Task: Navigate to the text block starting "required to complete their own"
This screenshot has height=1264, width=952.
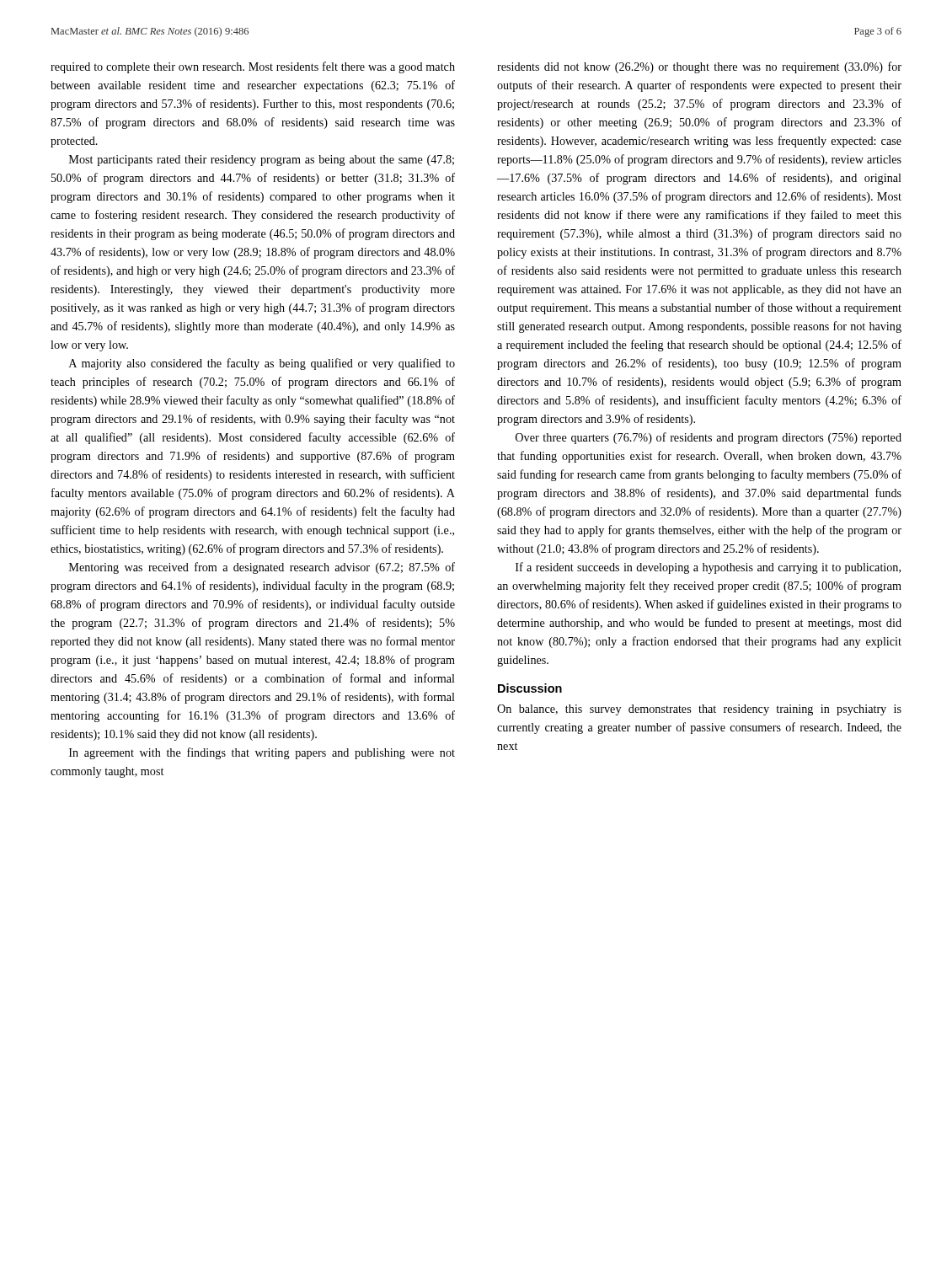Action: click(x=253, y=419)
